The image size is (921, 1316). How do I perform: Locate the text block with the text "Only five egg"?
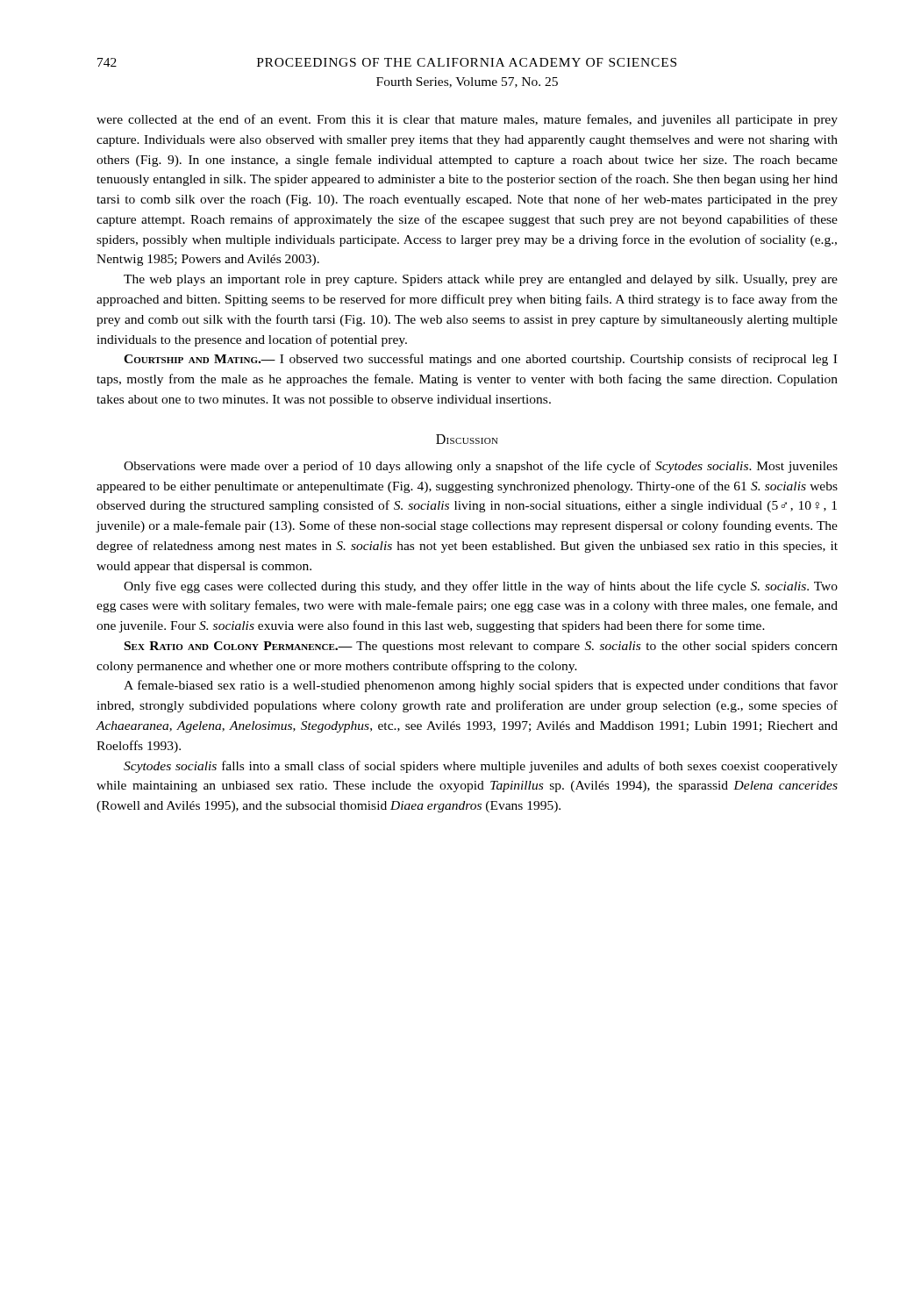[x=467, y=605]
